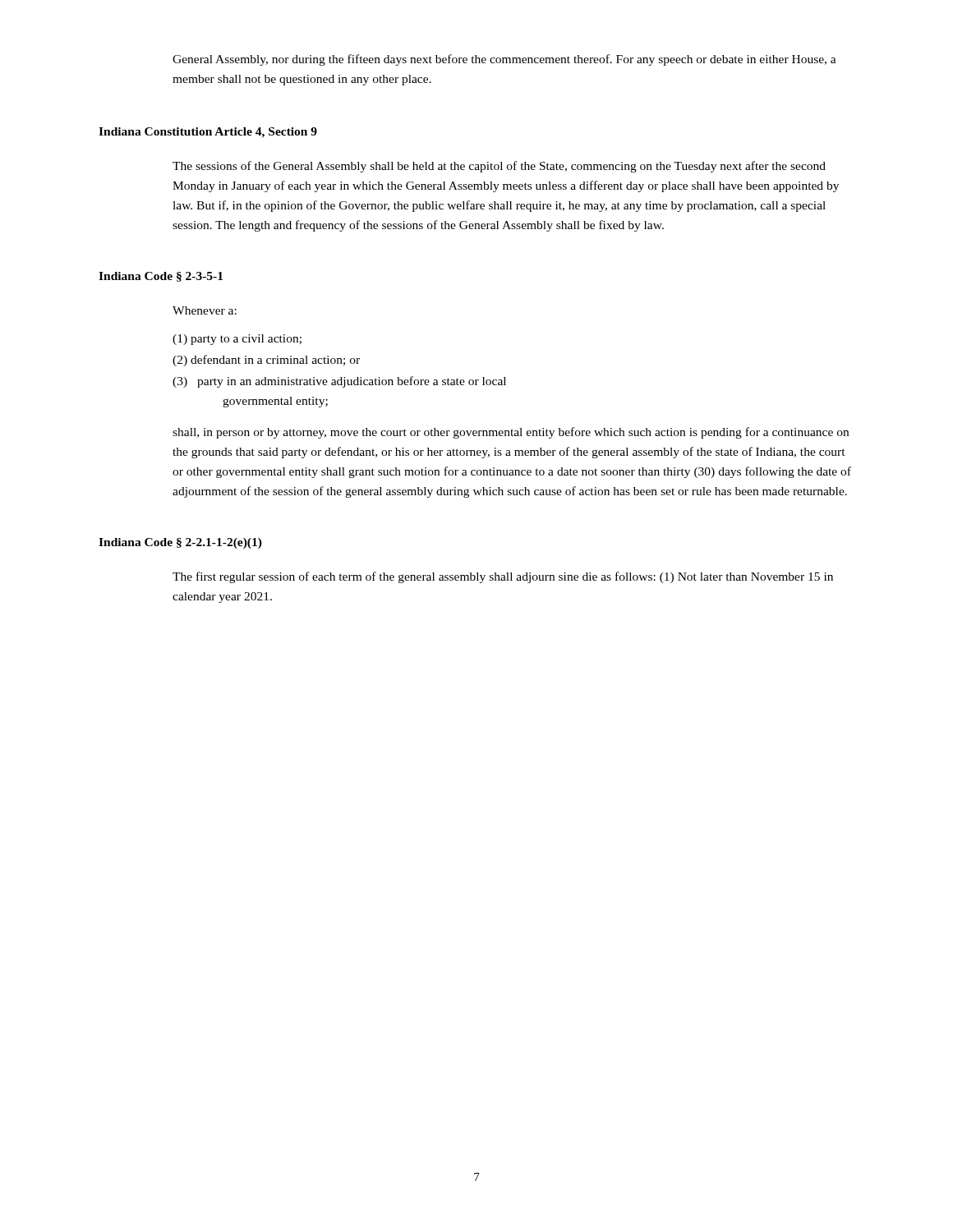The height and width of the screenshot is (1232, 953).
Task: Find the element starting "(1) party to a civil action;"
Action: (x=260, y=338)
